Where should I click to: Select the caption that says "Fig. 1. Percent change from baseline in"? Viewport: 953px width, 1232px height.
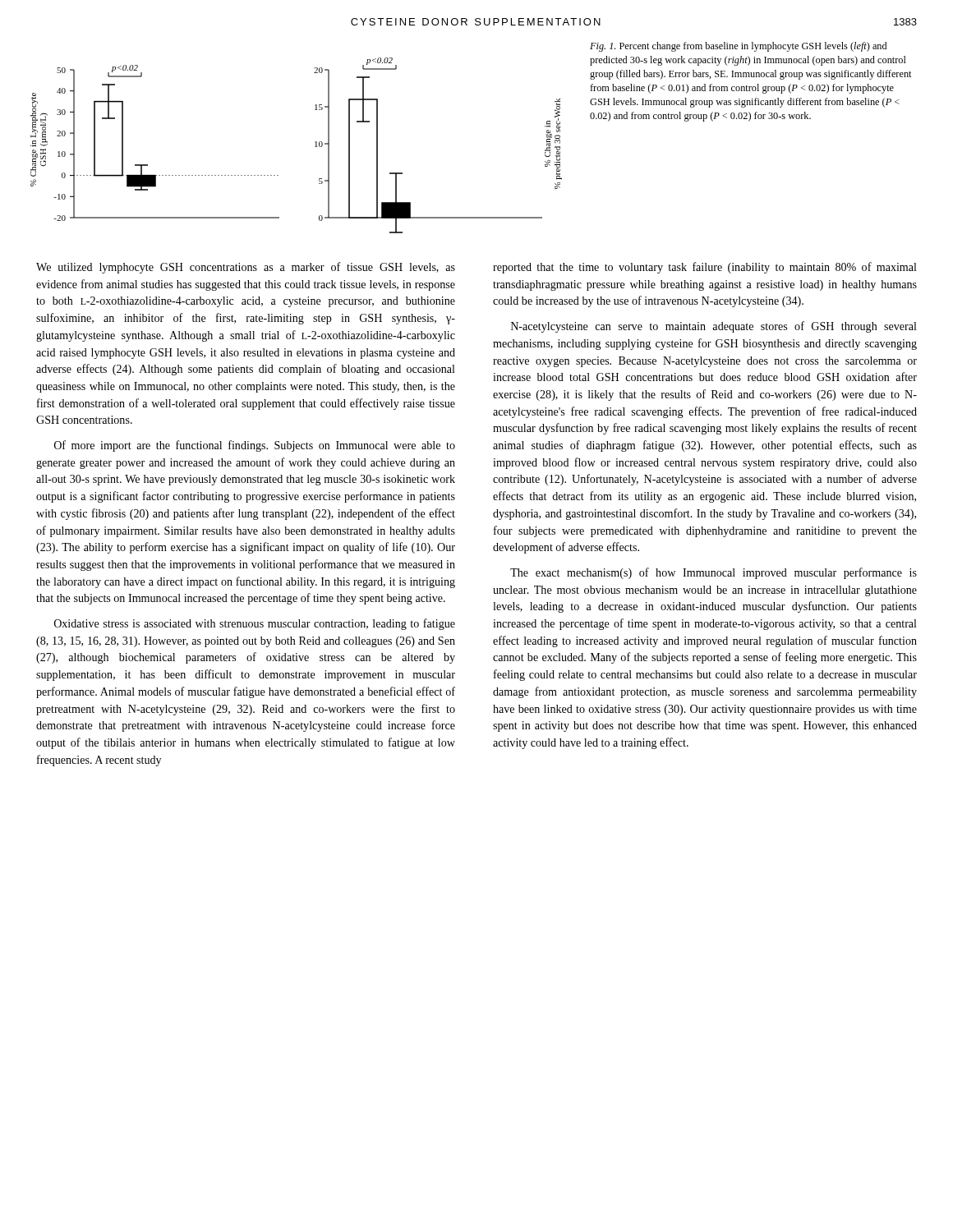point(751,81)
